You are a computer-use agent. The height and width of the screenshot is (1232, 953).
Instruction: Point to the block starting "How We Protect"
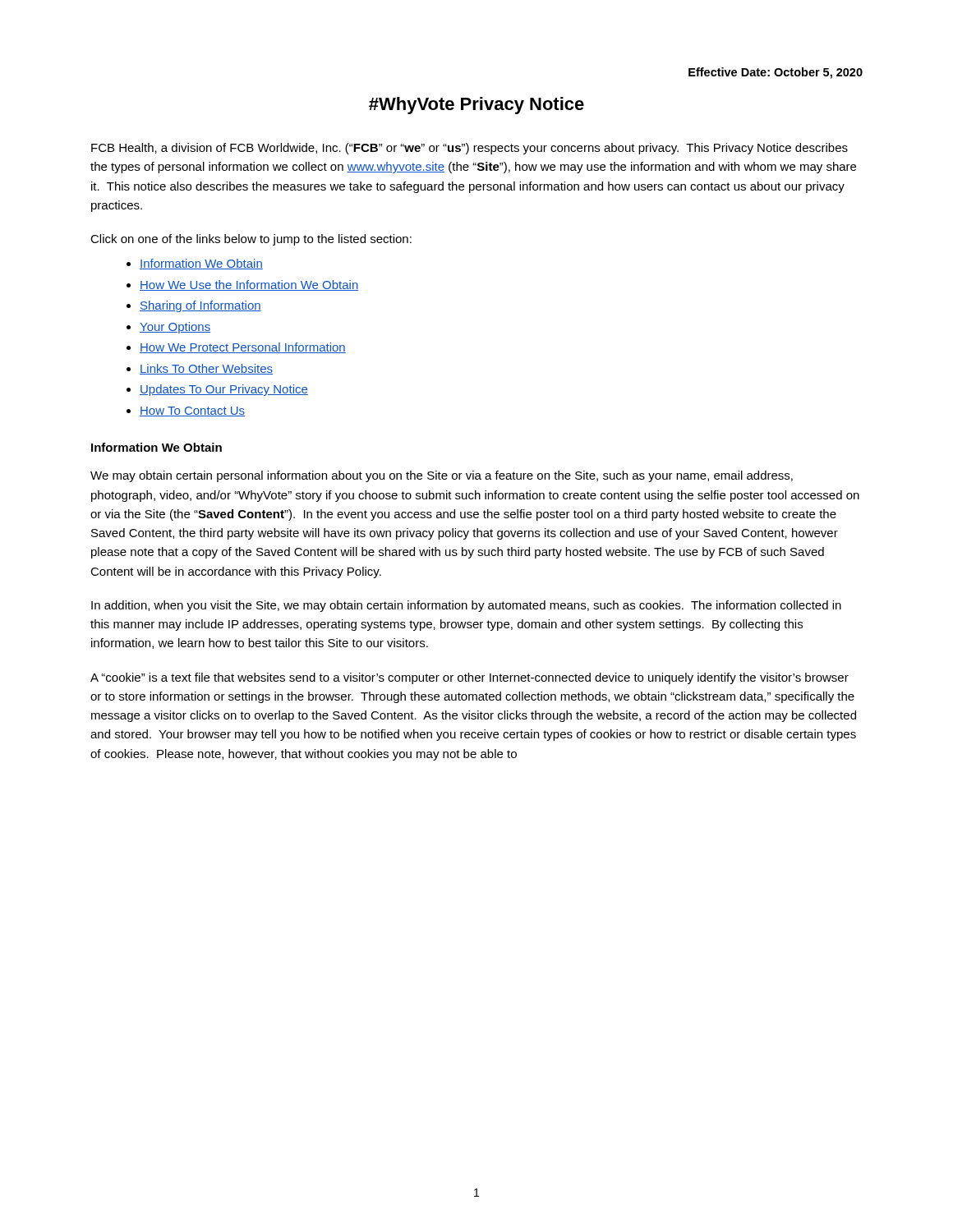click(243, 347)
